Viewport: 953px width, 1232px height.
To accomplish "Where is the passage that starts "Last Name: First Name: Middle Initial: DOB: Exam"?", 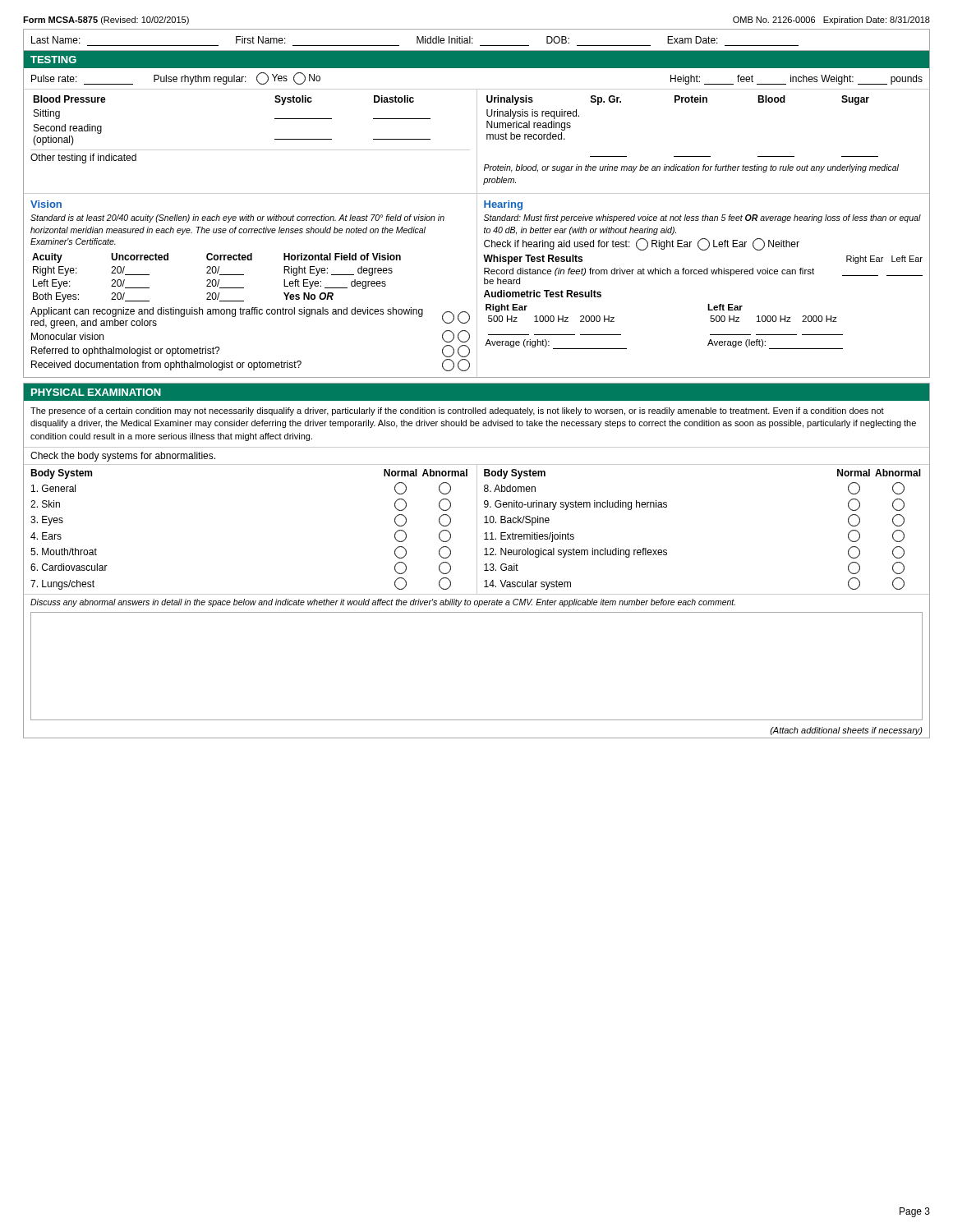I will [415, 40].
